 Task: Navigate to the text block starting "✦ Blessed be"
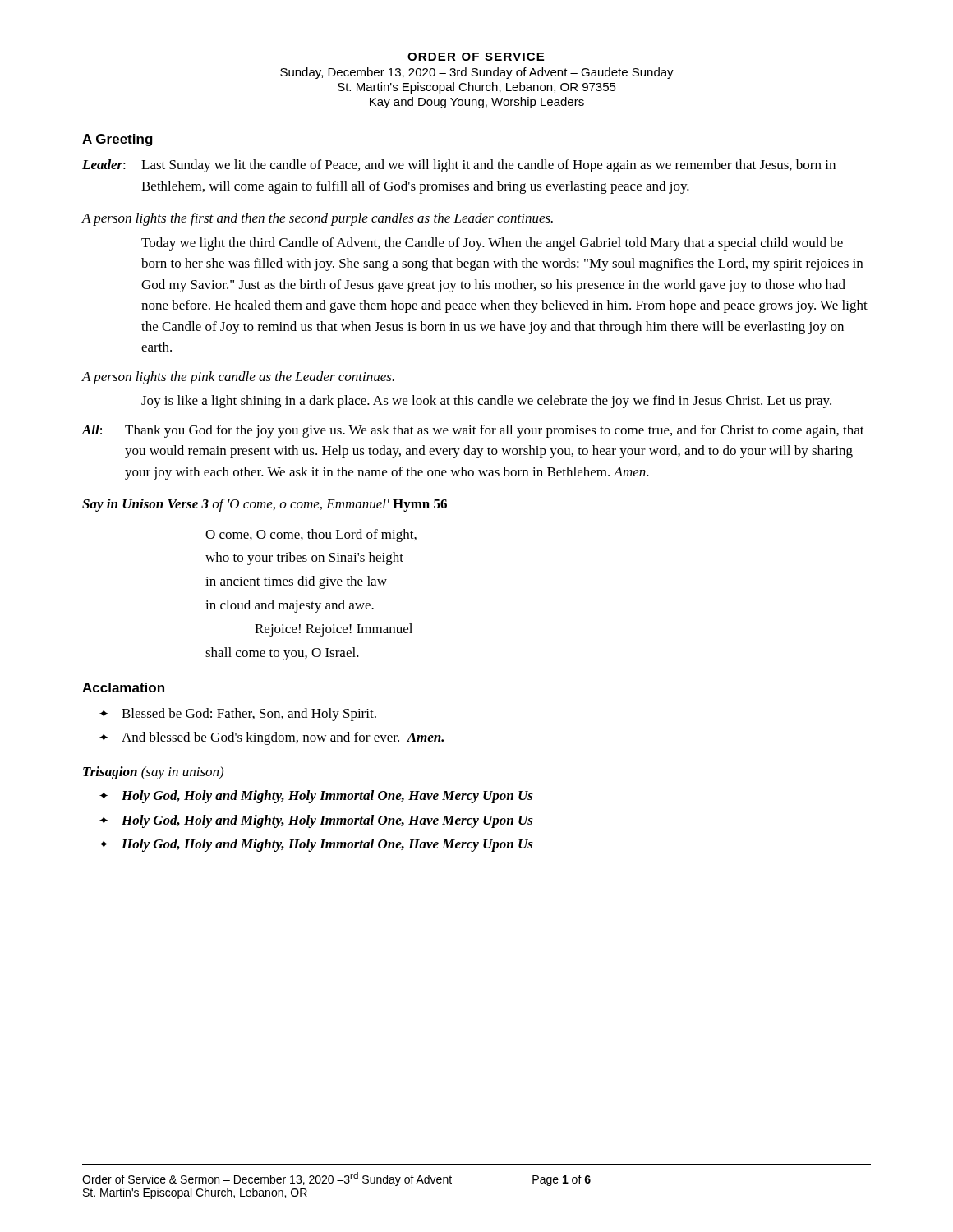238,713
